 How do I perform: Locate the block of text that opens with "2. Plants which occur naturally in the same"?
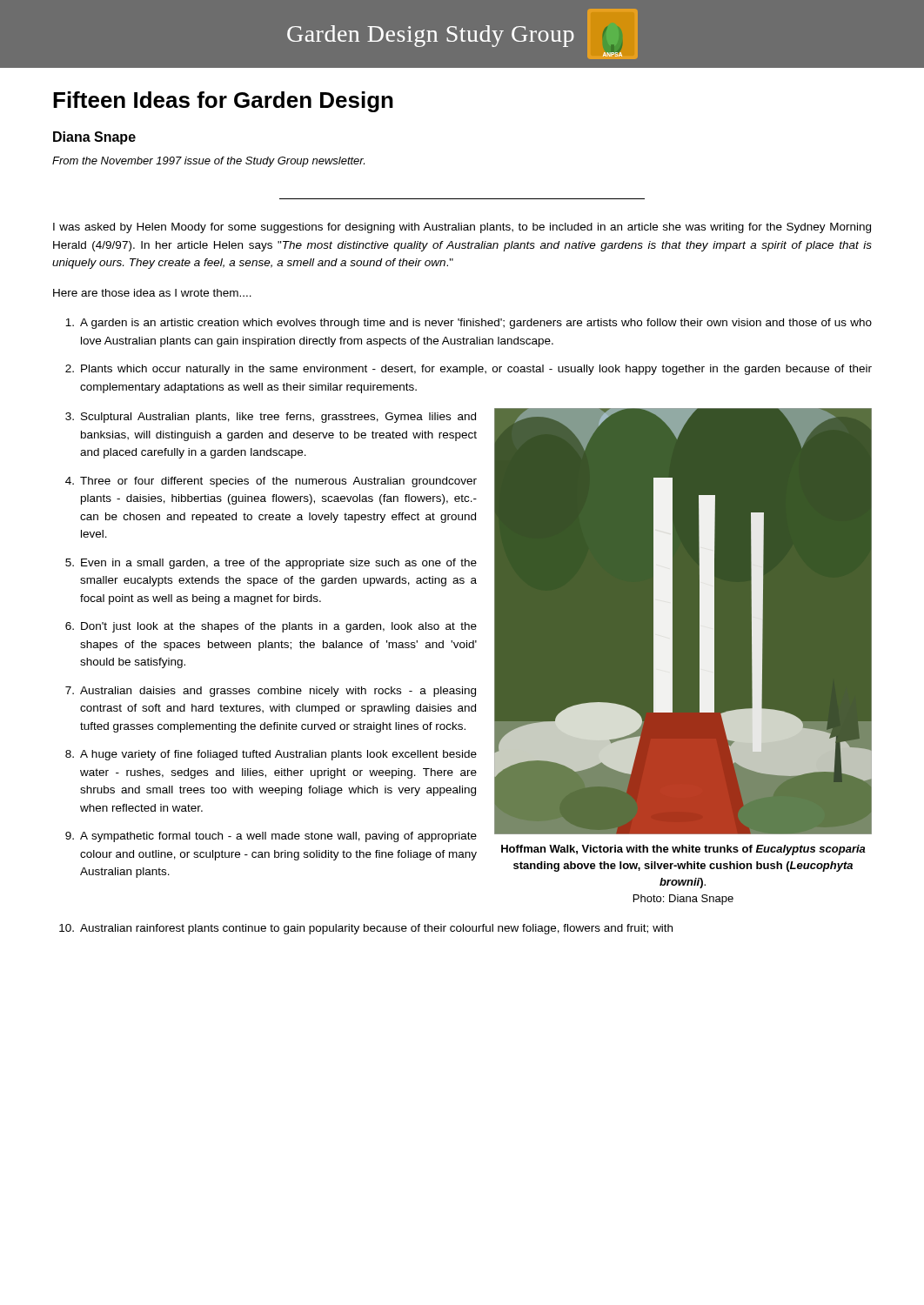[x=462, y=378]
